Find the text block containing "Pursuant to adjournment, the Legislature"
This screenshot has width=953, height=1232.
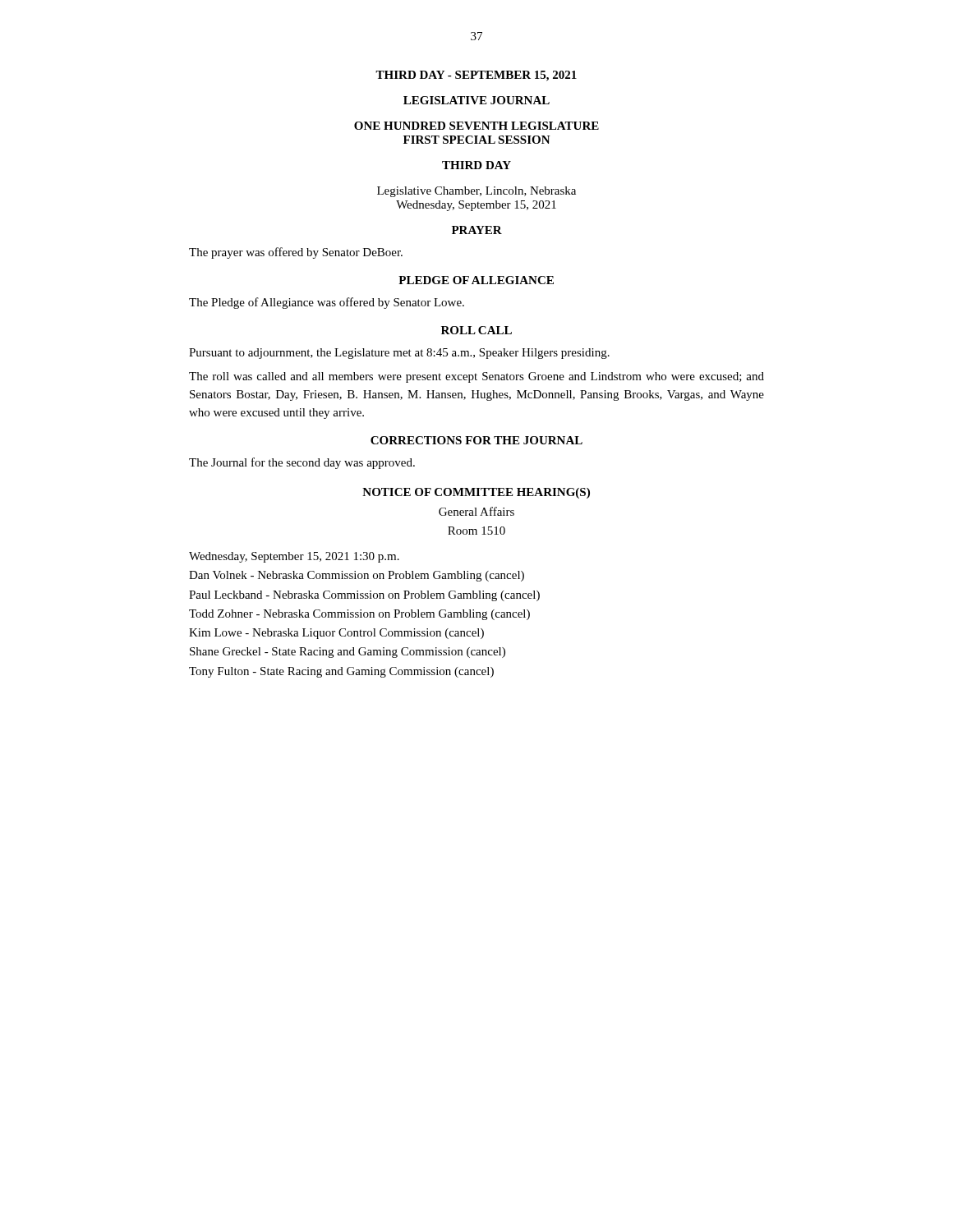coord(399,352)
